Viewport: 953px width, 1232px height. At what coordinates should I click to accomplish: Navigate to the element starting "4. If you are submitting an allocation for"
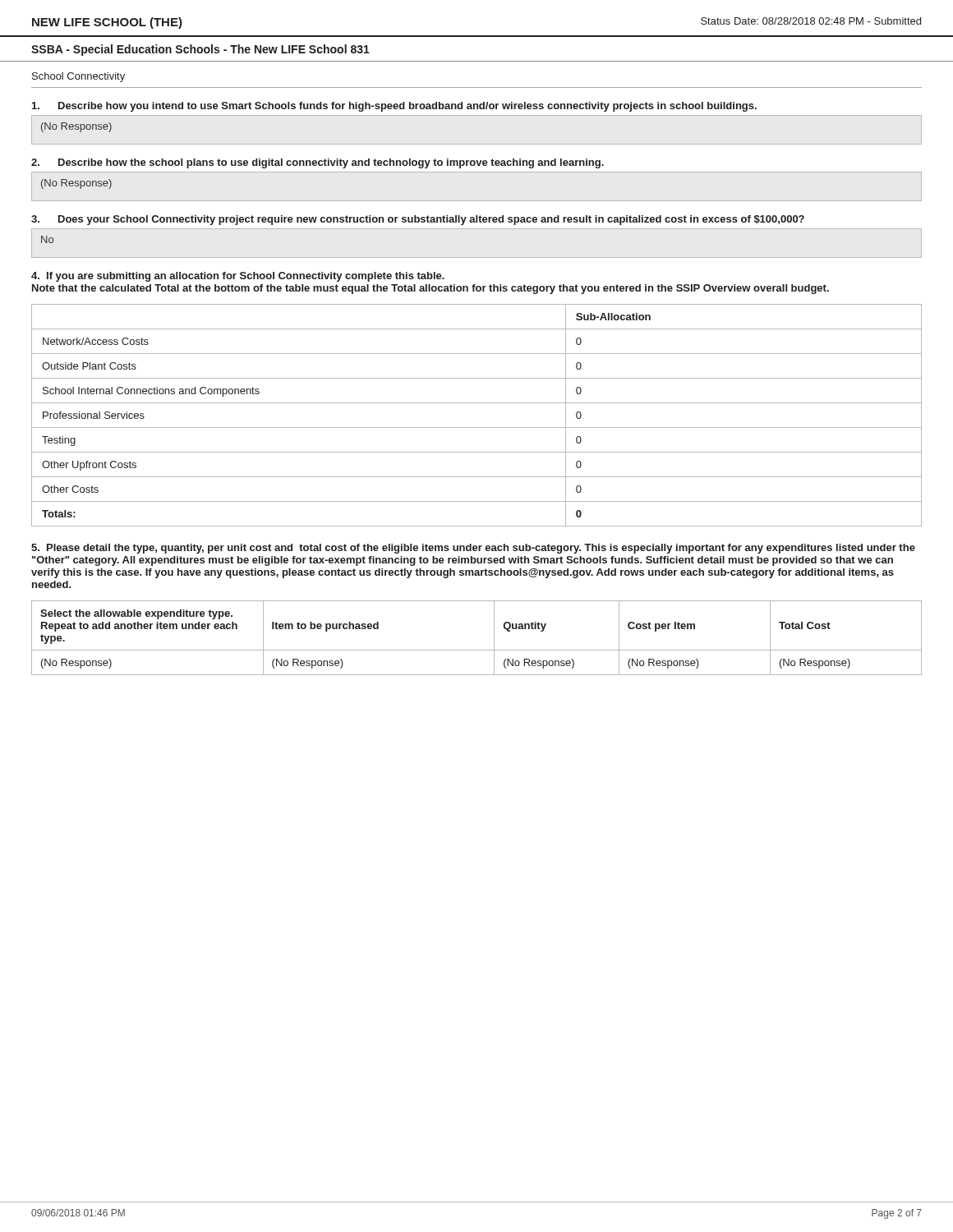(x=430, y=282)
